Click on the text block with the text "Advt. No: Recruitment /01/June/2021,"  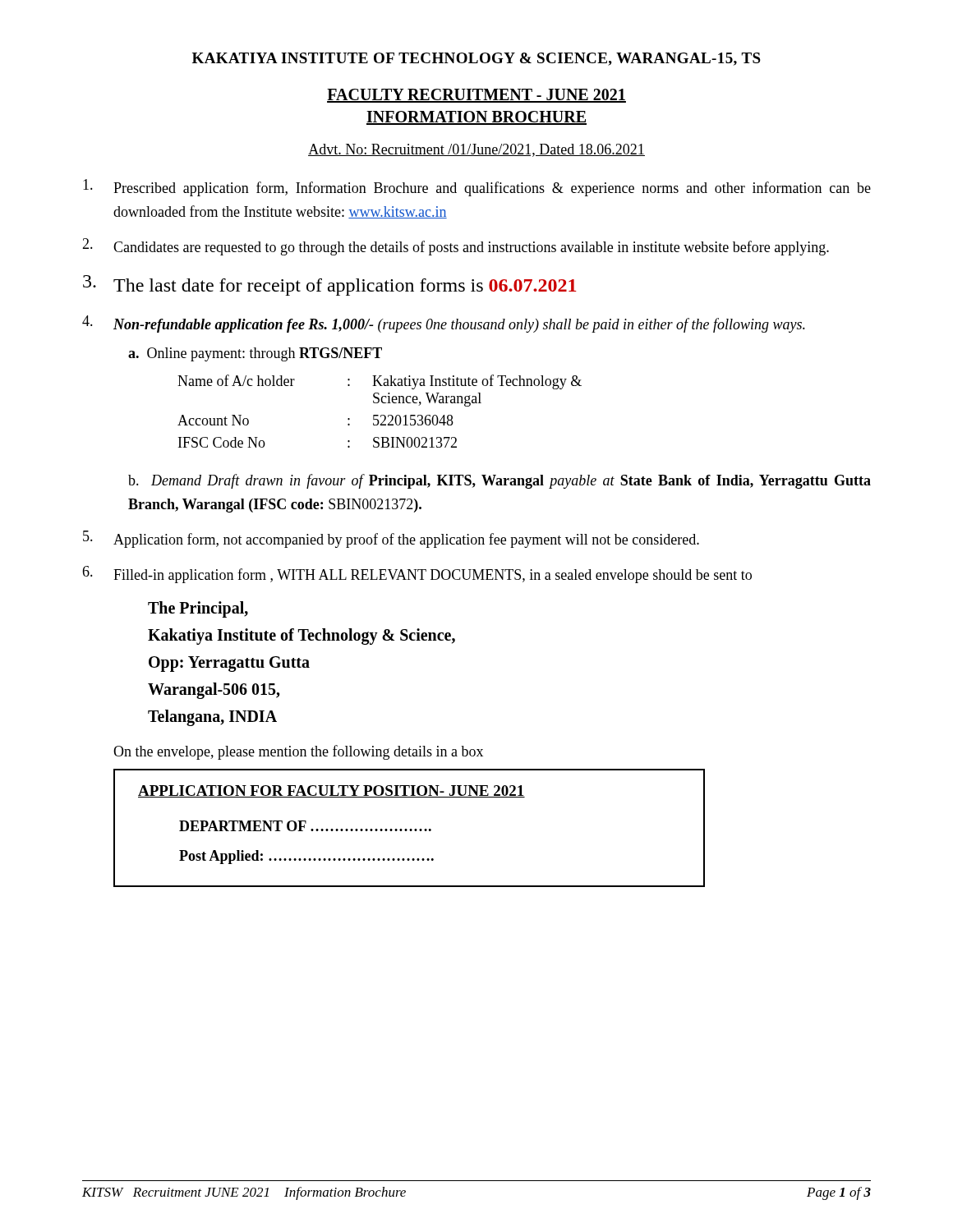pyautogui.click(x=476, y=150)
